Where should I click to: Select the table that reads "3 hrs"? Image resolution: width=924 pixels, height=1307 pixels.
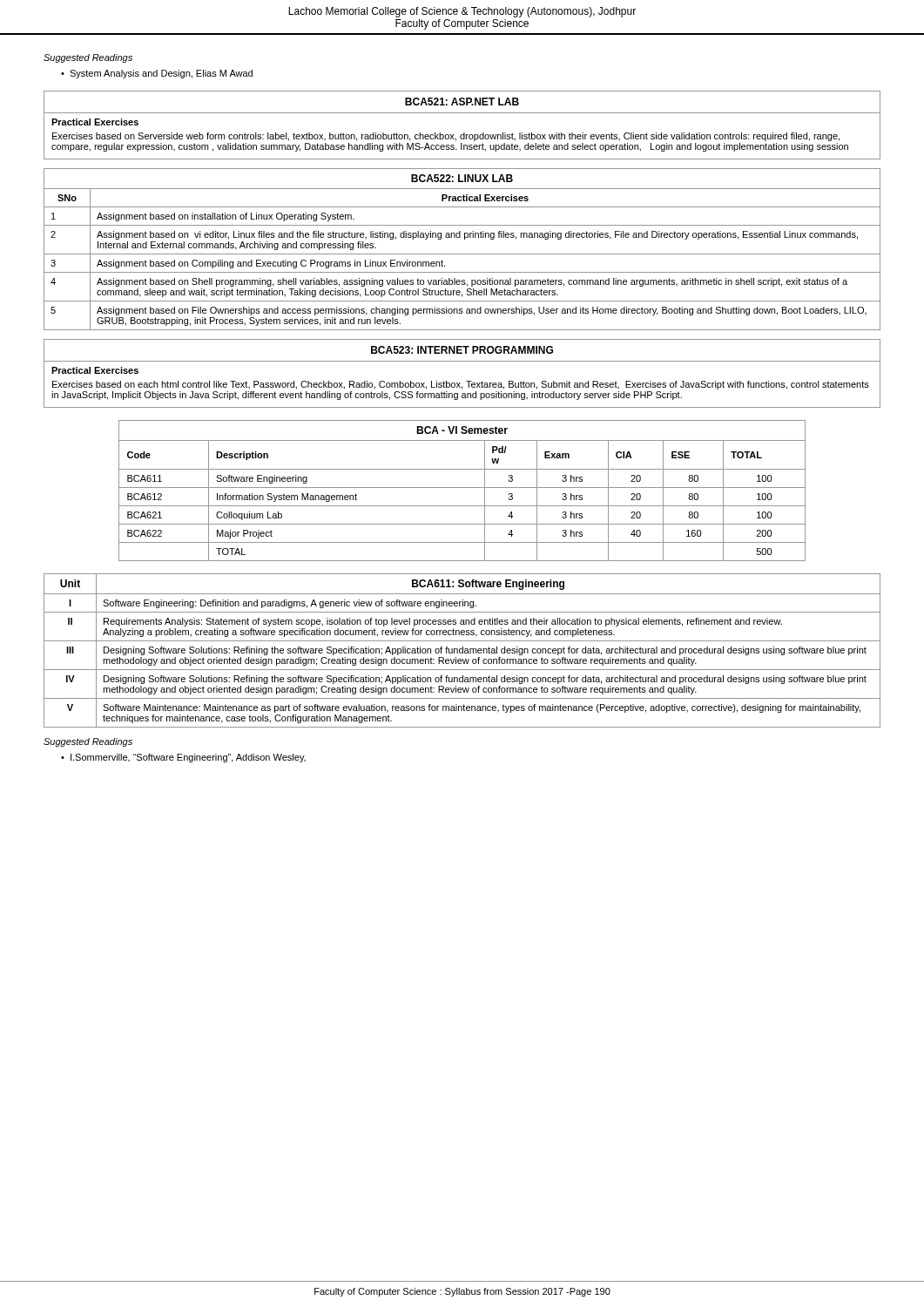tap(462, 491)
